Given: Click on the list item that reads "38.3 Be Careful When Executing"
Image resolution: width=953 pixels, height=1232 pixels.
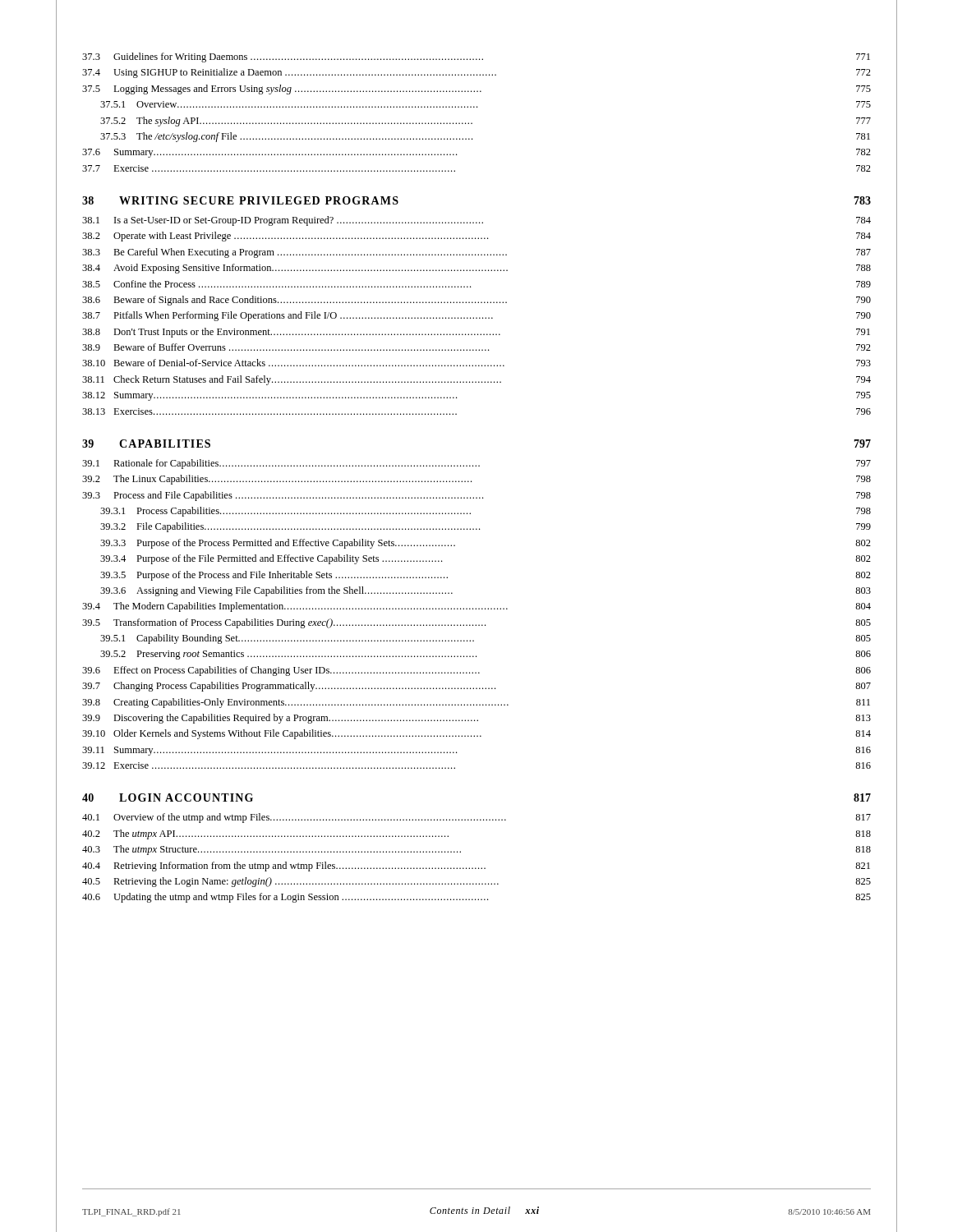Looking at the screenshot, I should pos(476,252).
